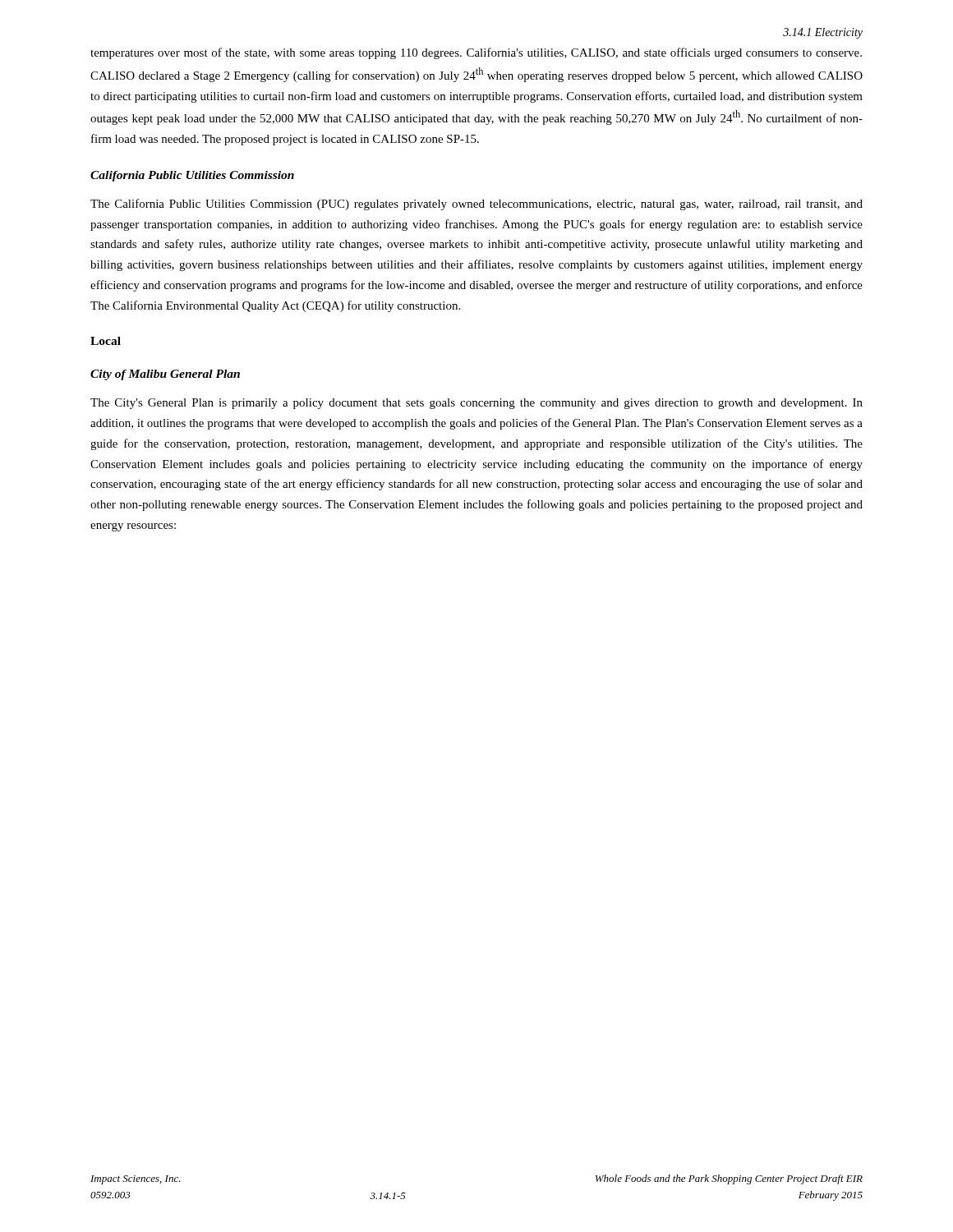Click on the region starting "California Public Utilities Commission"
The image size is (953, 1232).
tap(192, 174)
